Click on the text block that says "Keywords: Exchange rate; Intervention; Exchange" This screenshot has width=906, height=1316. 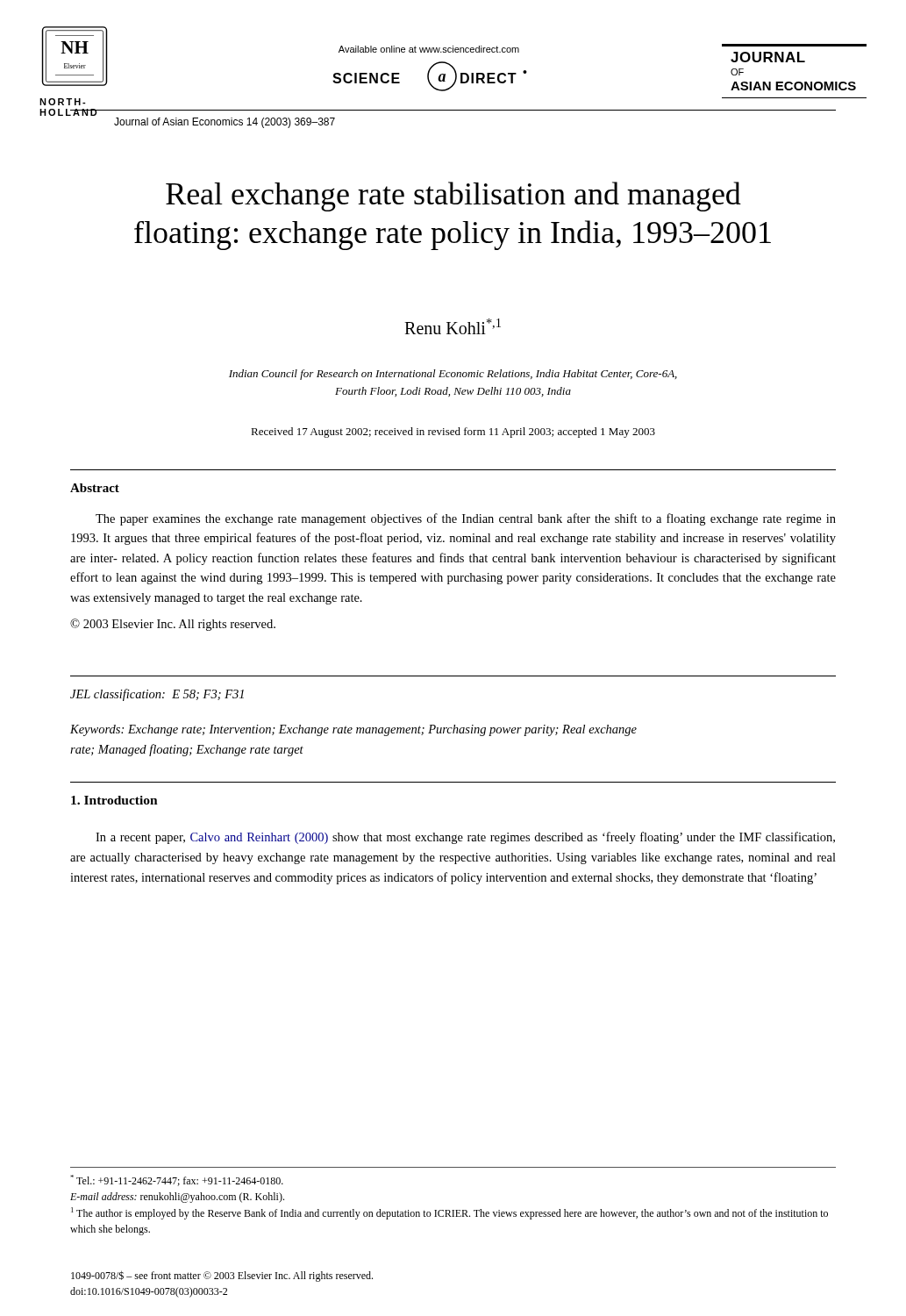tap(353, 739)
